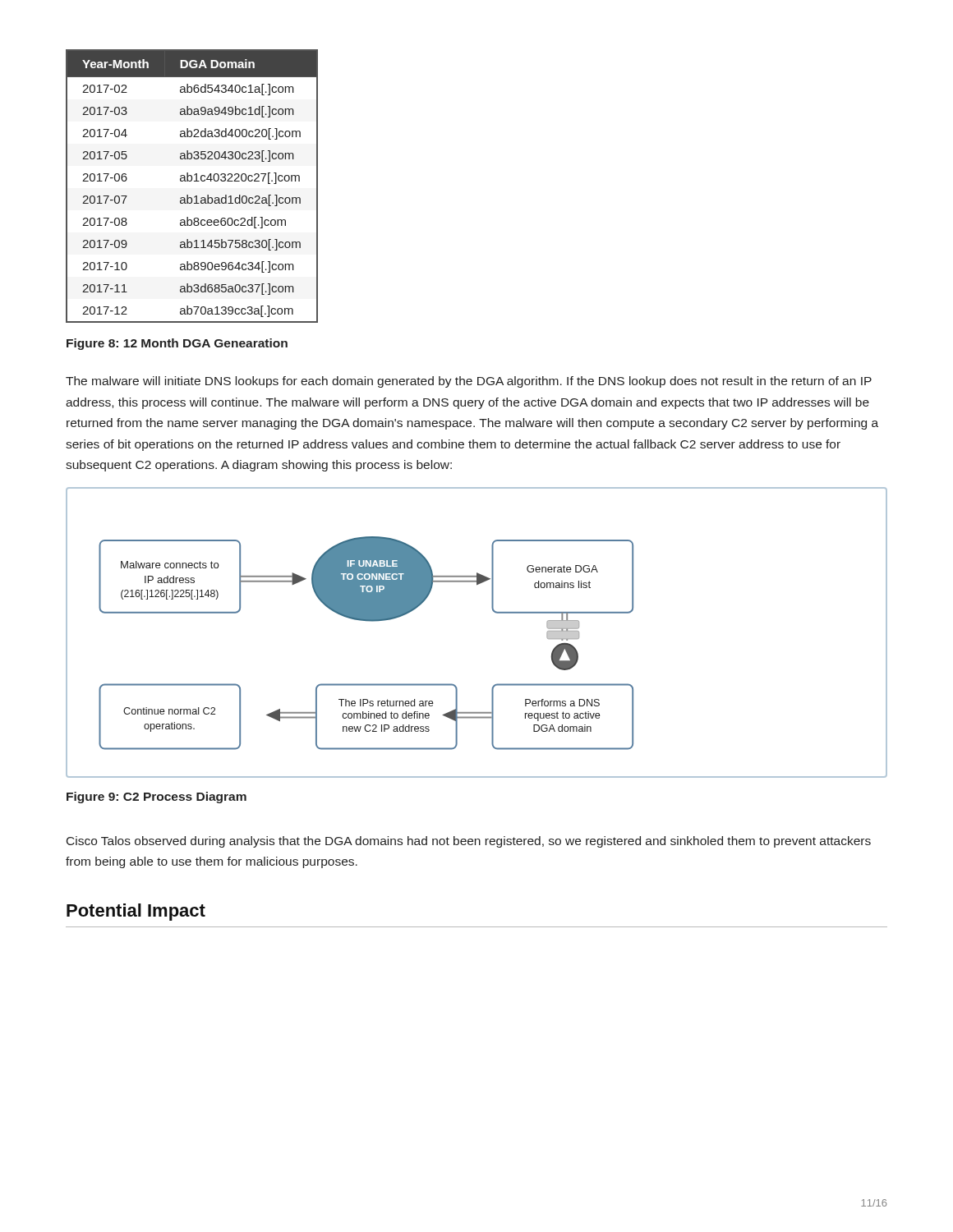
Task: Where does it say "Figure 8: 12 Month DGA Genearation"?
Action: point(177,343)
